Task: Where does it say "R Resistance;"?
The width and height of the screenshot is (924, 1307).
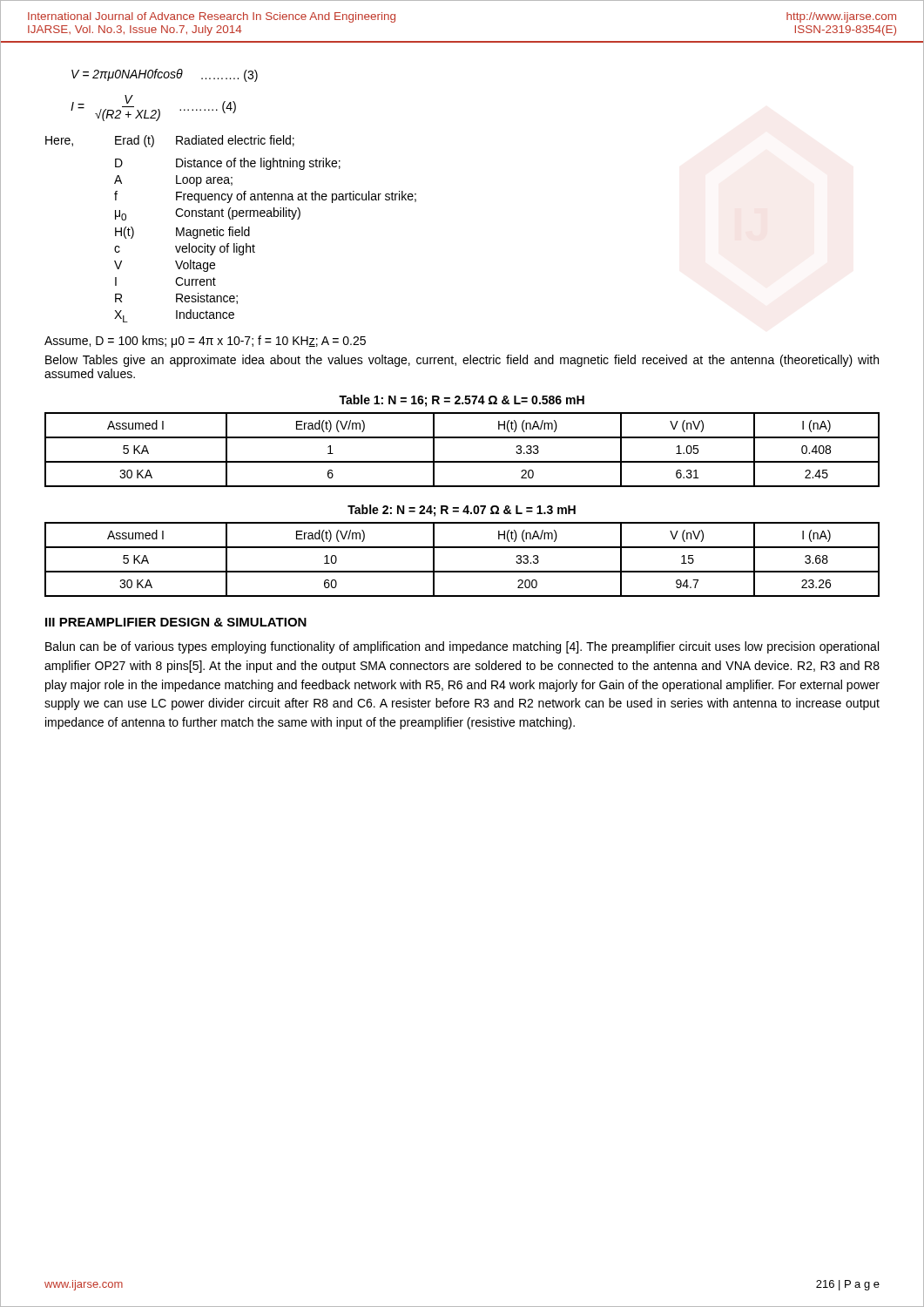Action: tap(176, 298)
